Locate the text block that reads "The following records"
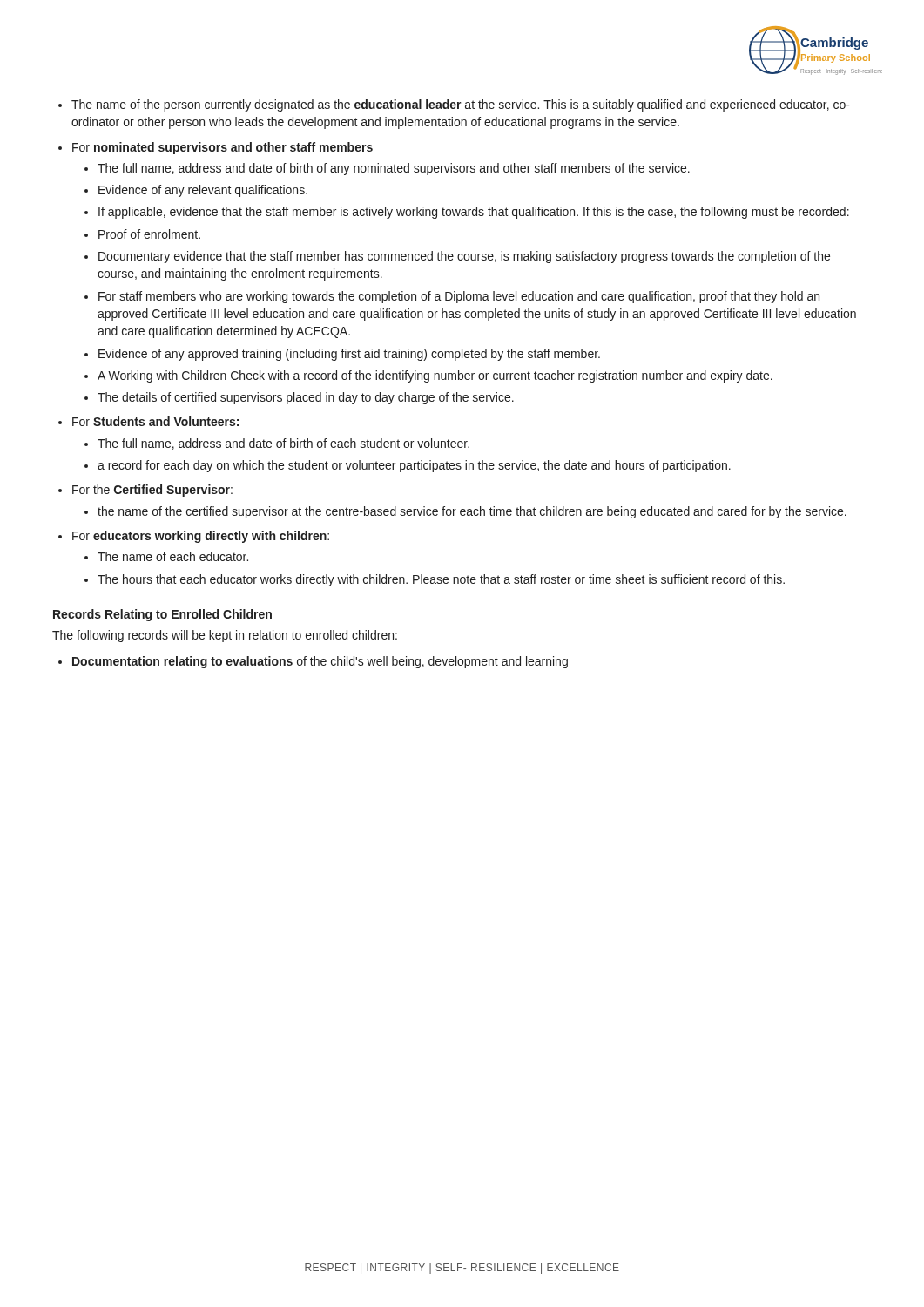 [225, 635]
